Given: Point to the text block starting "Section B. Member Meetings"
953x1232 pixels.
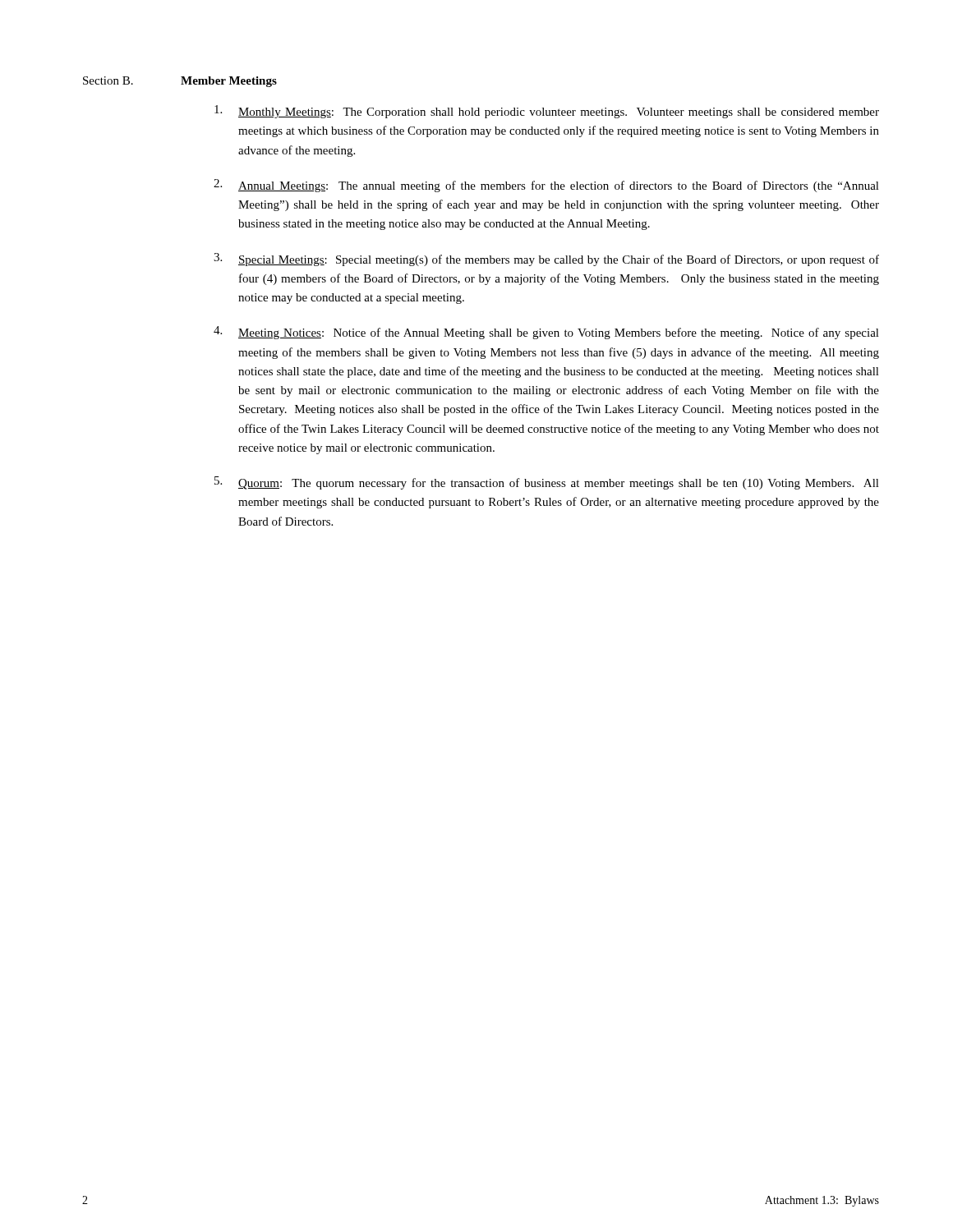Looking at the screenshot, I should 179,81.
